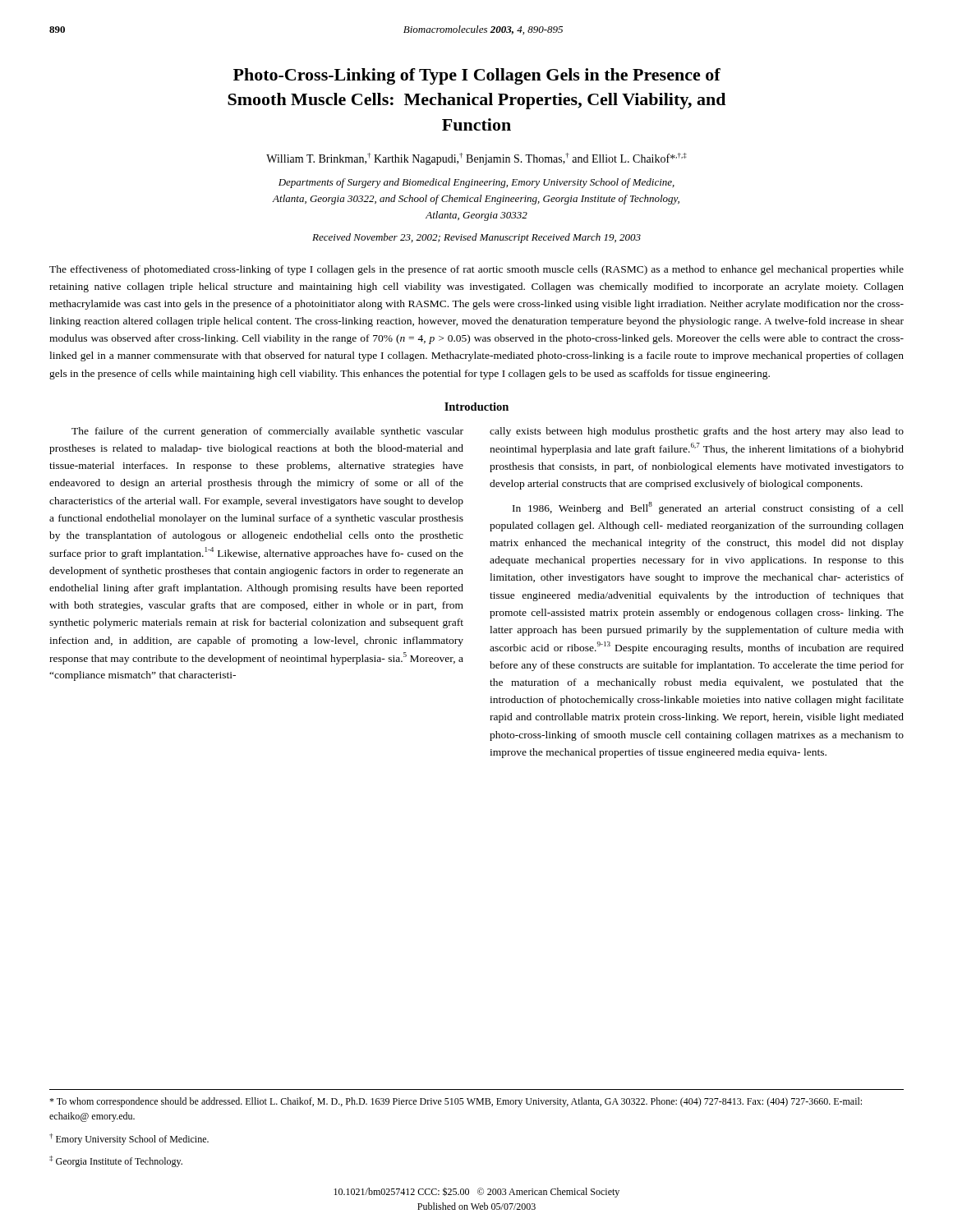Find the block on this page that starts "Departments of Surgery and"

(476, 199)
